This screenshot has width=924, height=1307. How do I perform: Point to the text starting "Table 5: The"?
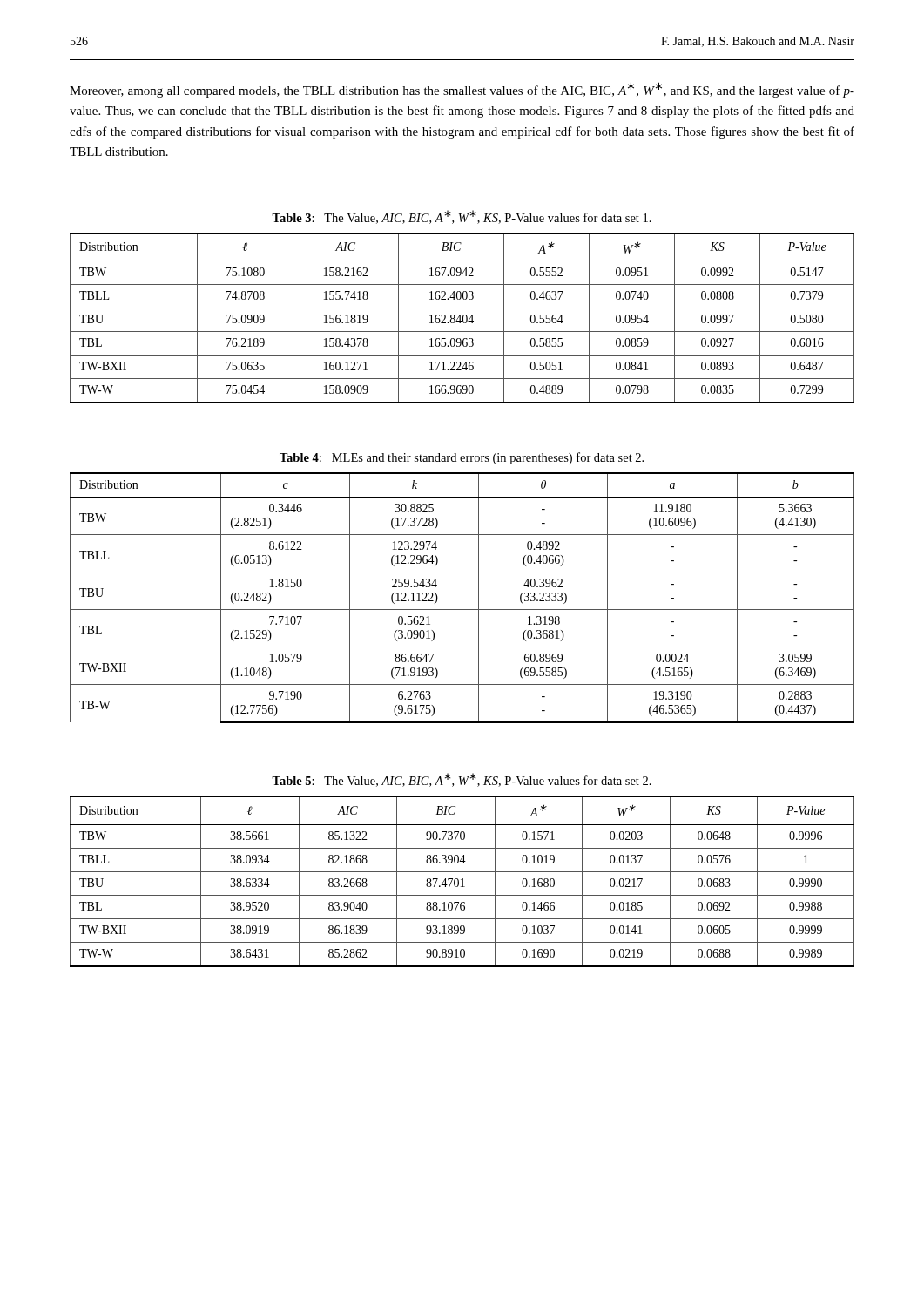click(x=462, y=779)
